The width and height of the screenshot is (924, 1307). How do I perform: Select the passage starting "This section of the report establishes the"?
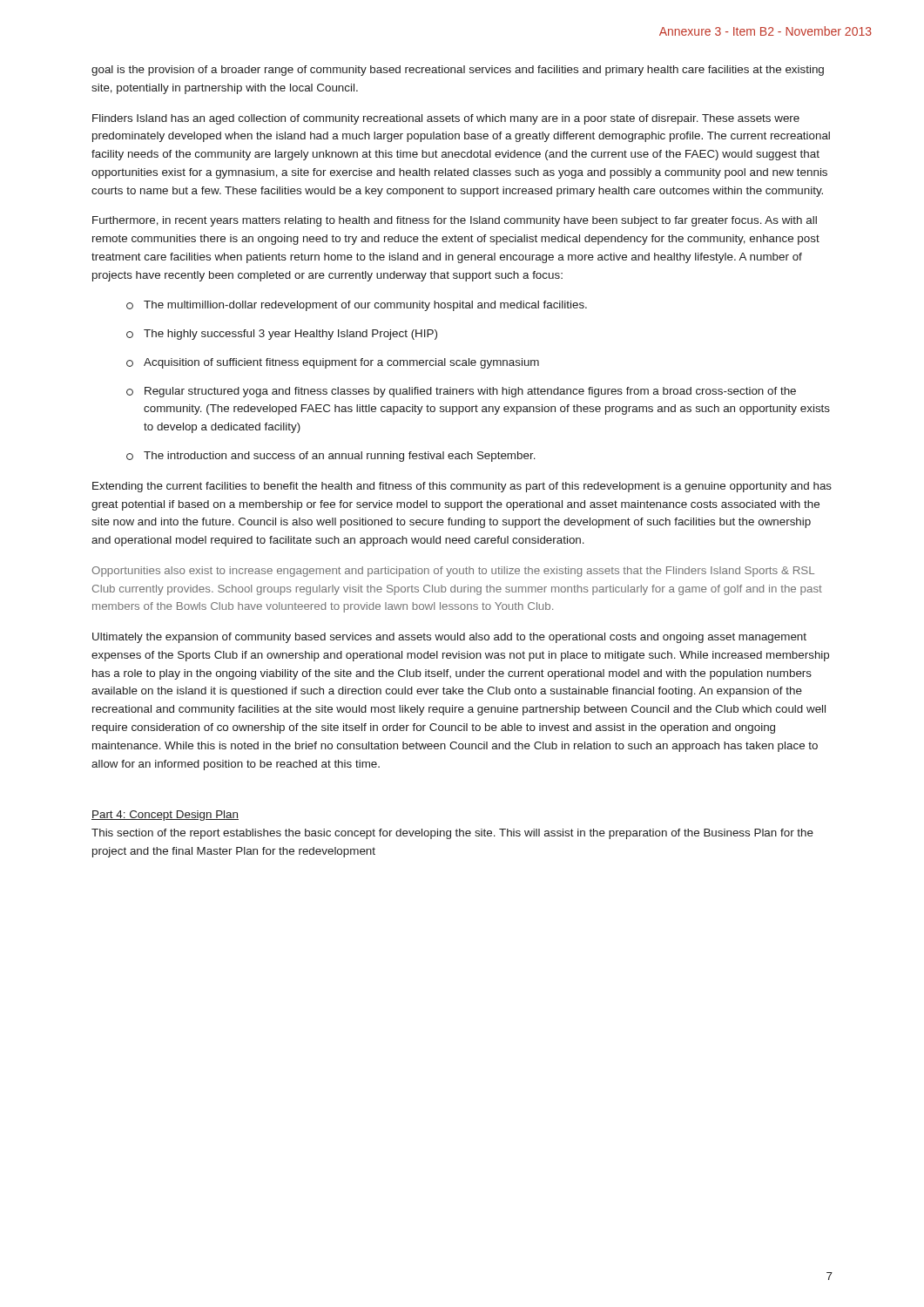pos(452,842)
